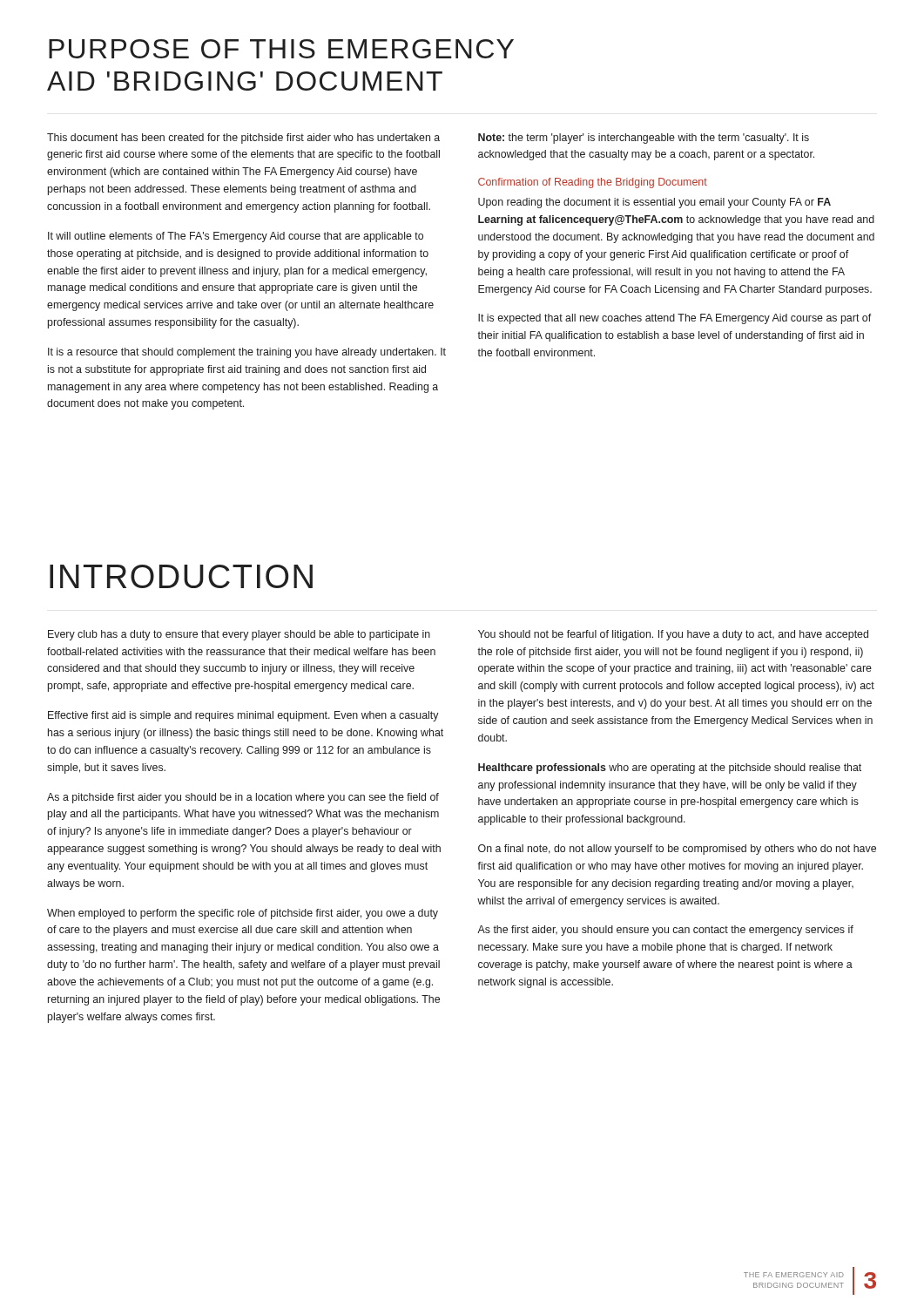
Task: Point to the block beginning "As a pitchside first aider you should"
Action: point(244,840)
